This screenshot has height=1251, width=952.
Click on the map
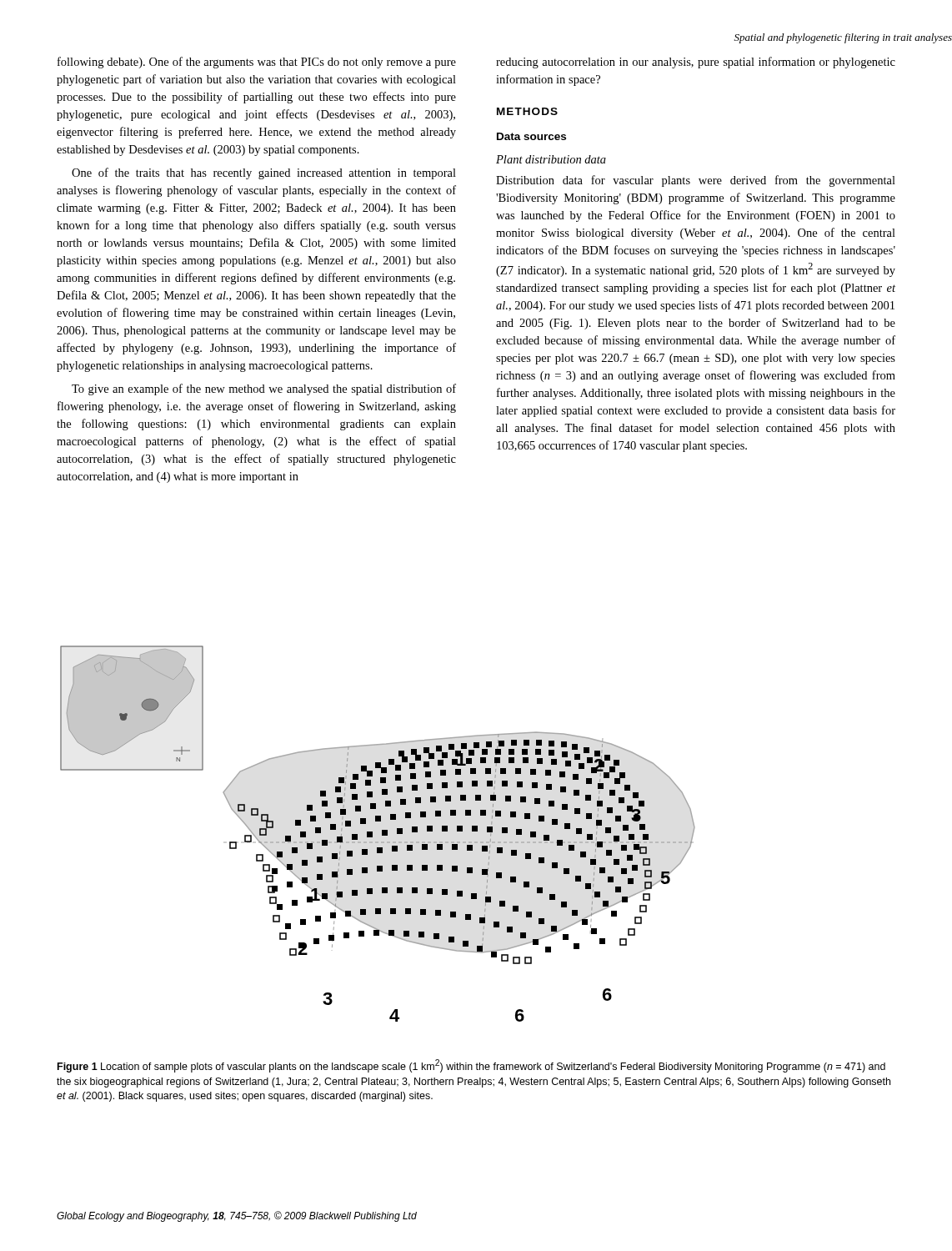click(476, 846)
